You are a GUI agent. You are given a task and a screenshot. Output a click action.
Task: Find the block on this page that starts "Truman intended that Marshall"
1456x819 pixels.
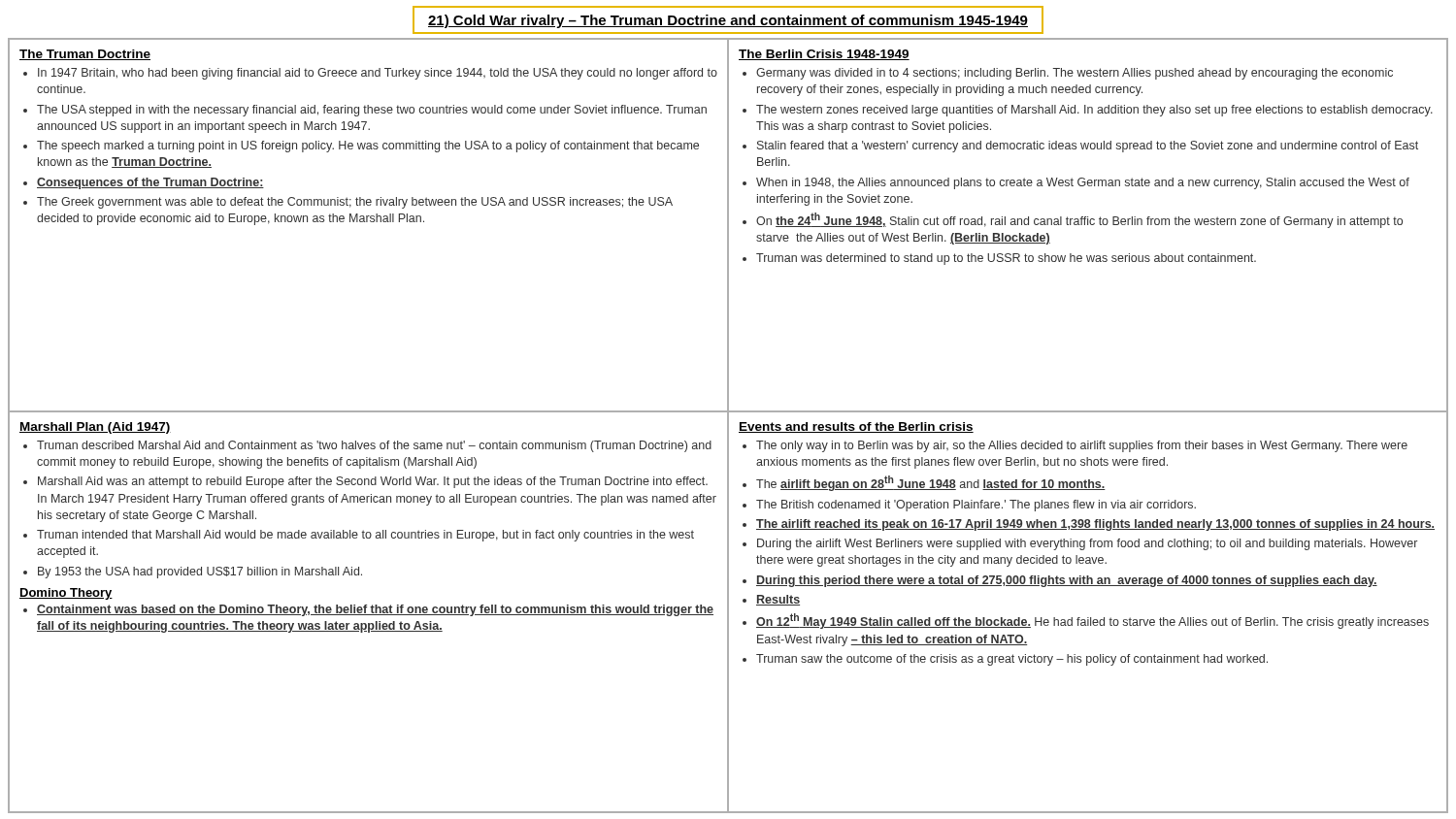365,543
